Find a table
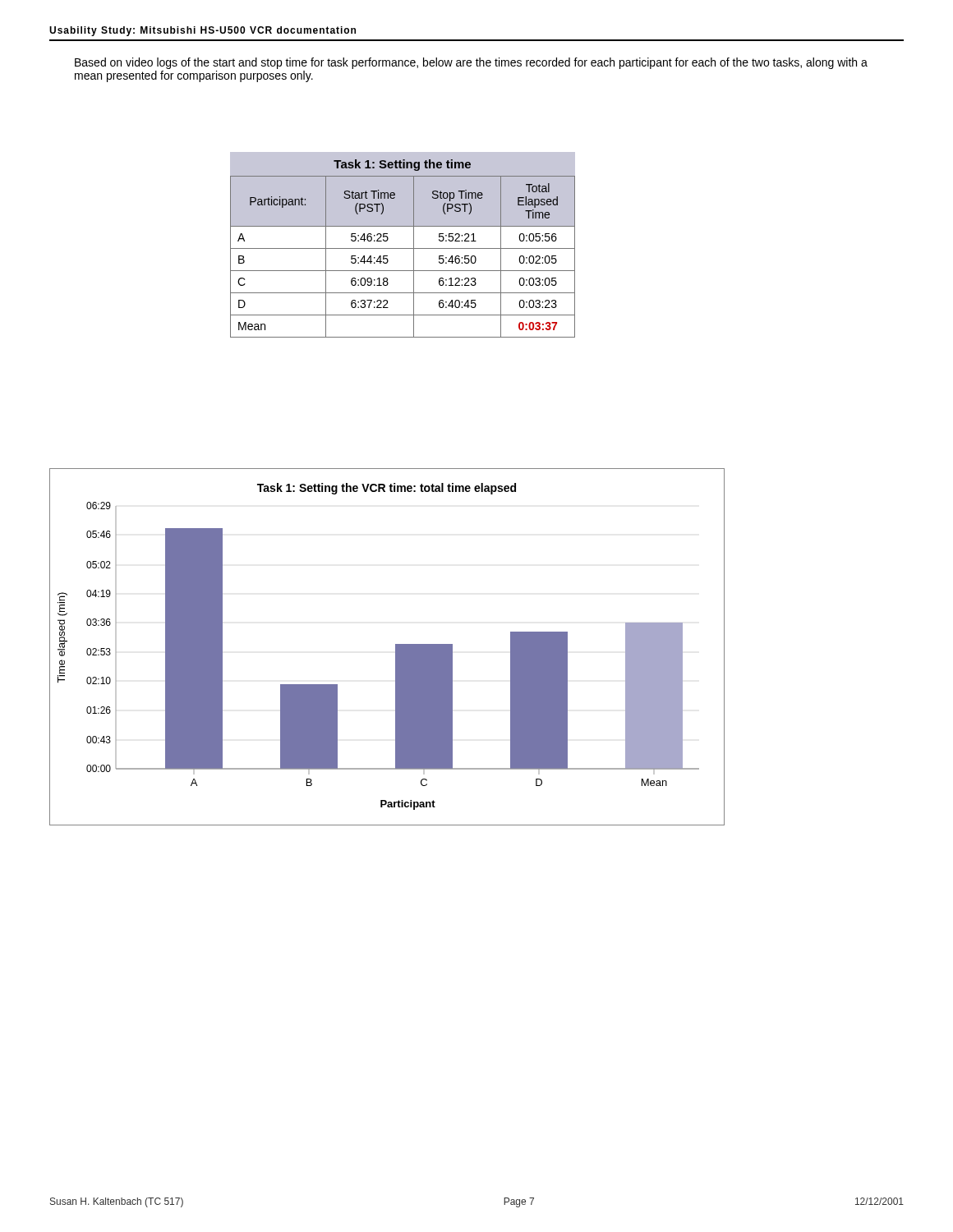This screenshot has height=1232, width=953. tap(403, 245)
